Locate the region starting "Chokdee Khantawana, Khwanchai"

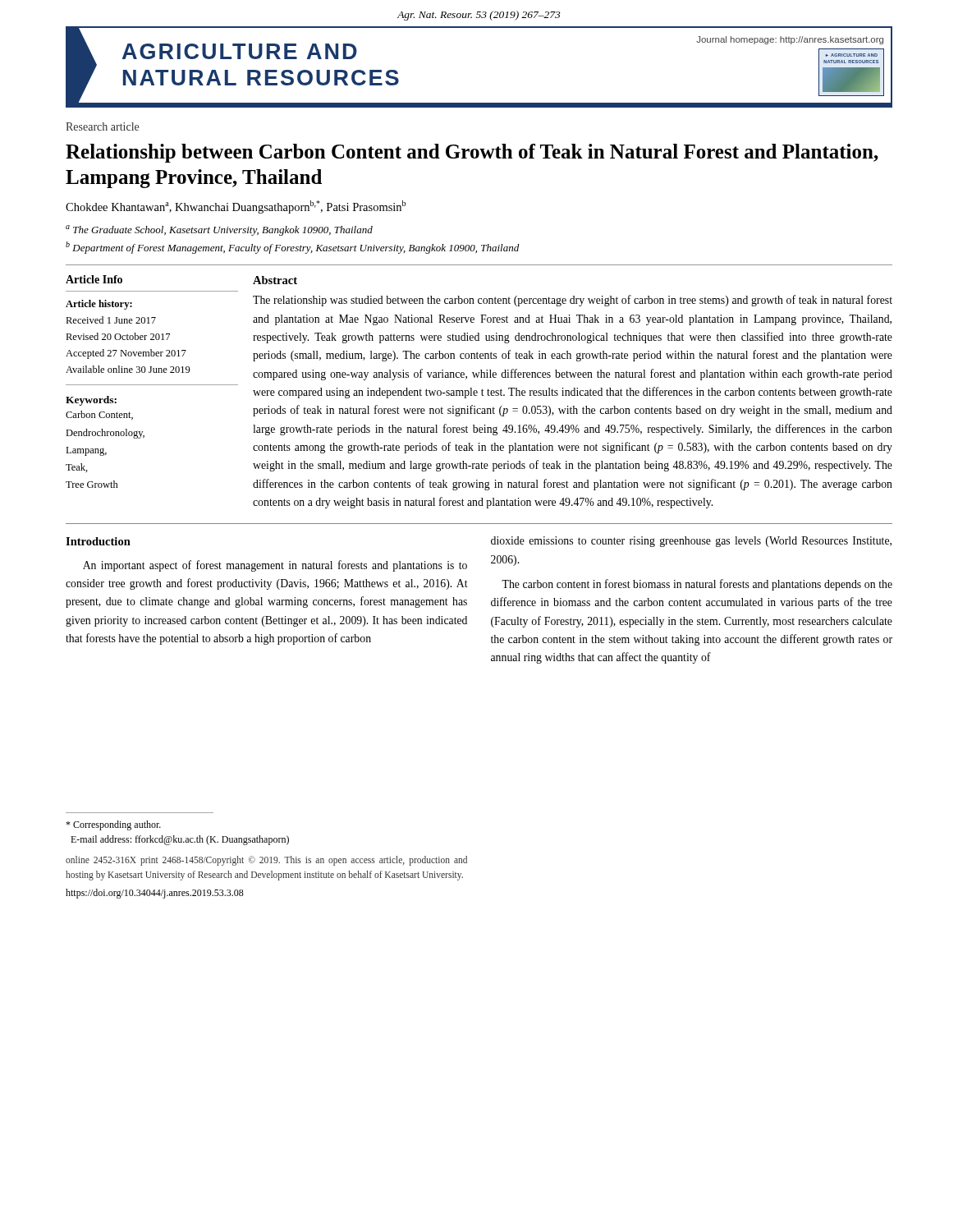pyautogui.click(x=236, y=206)
